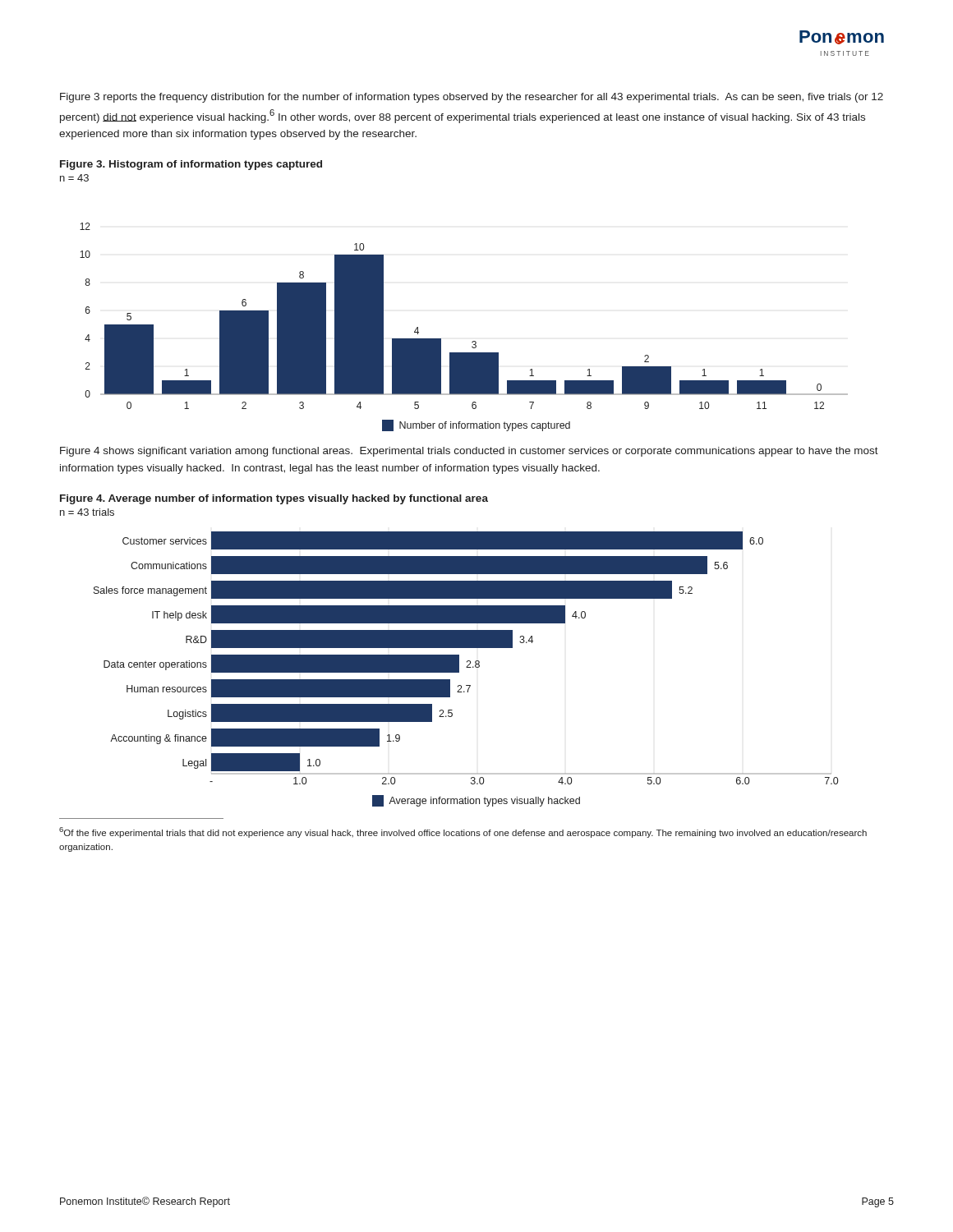Image resolution: width=953 pixels, height=1232 pixels.
Task: Locate the passage starting "Figure 3. Histogram"
Action: [x=191, y=164]
